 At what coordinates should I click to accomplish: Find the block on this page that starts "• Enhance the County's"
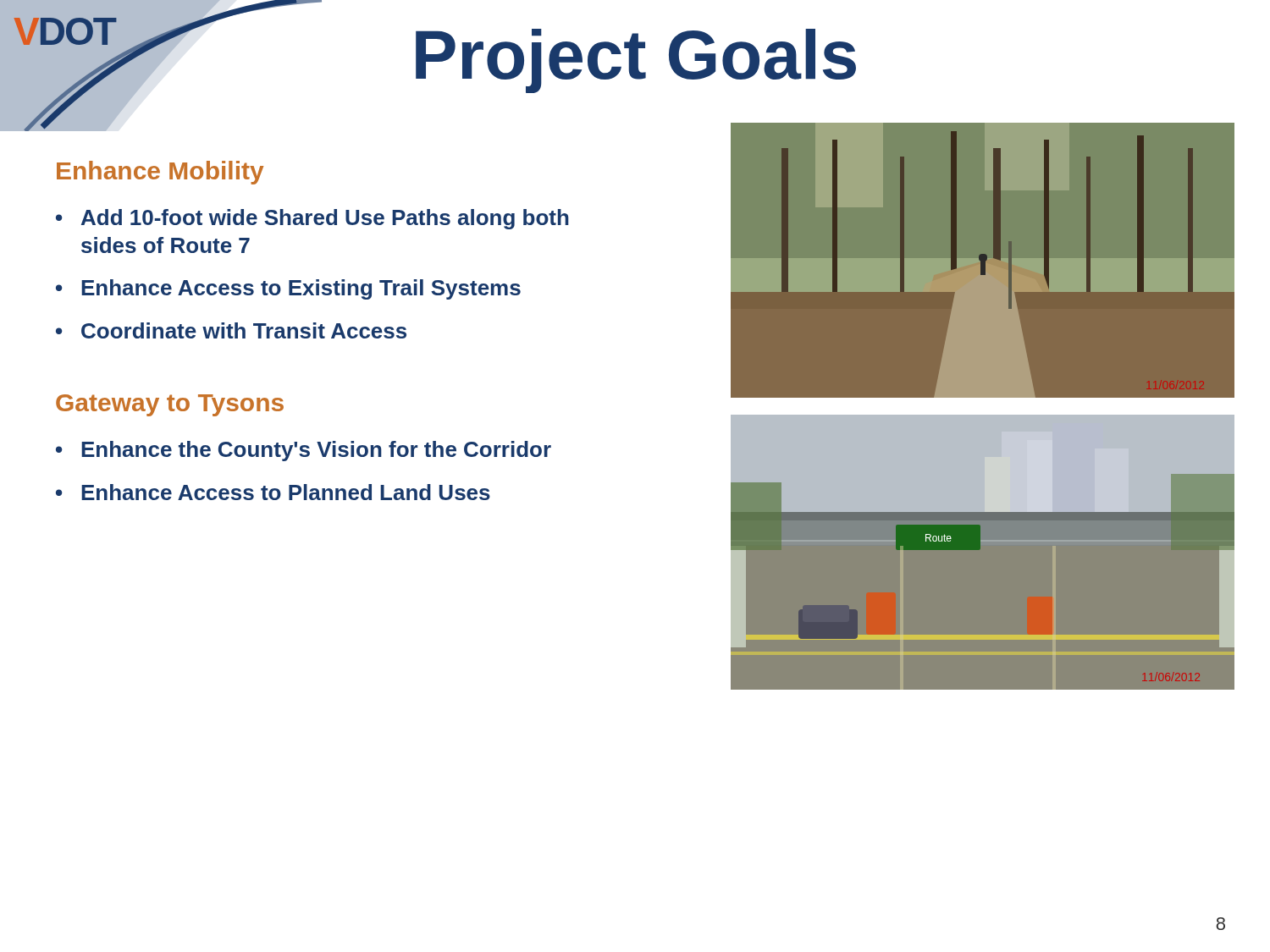(x=303, y=450)
